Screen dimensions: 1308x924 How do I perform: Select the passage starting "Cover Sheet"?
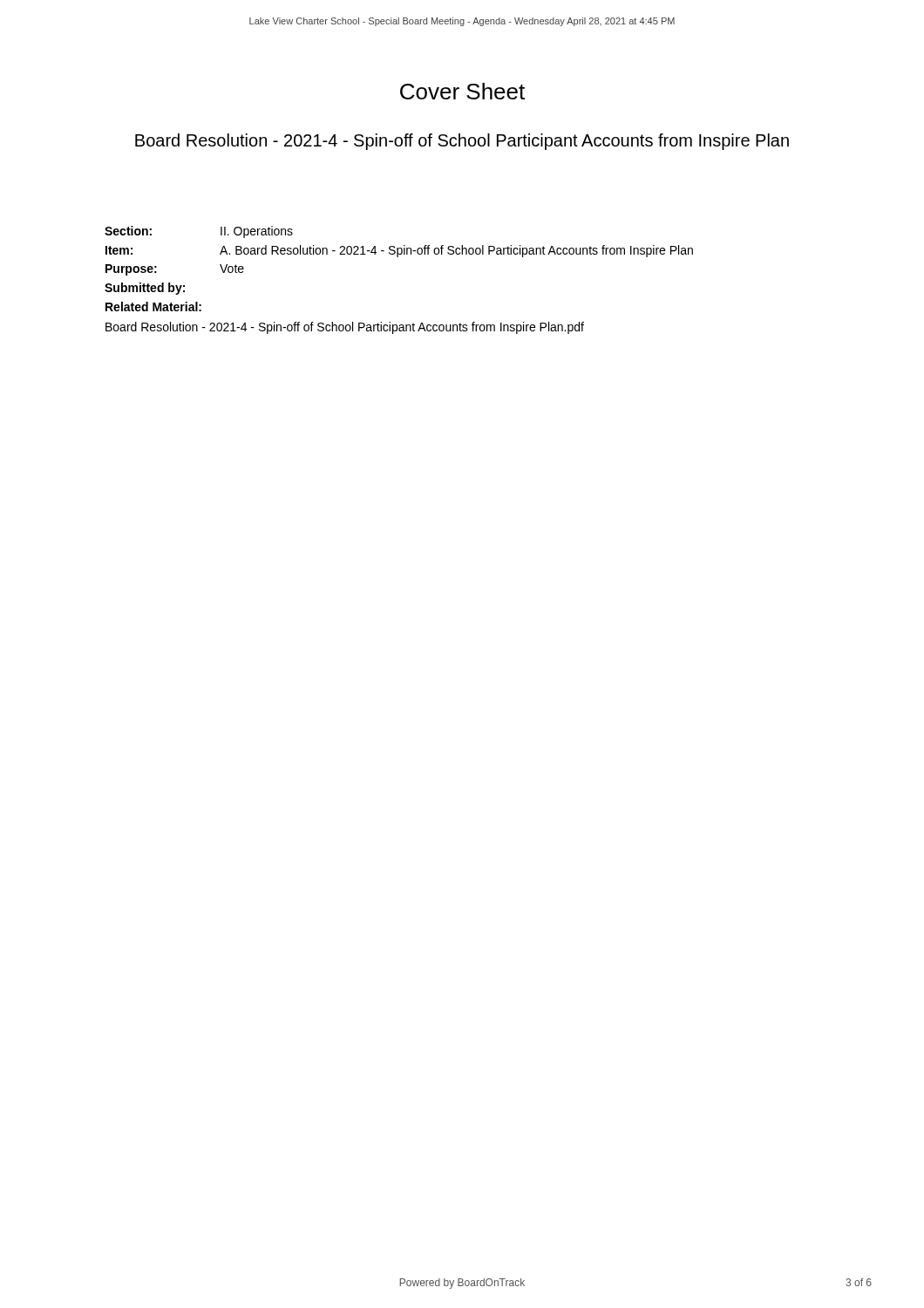click(462, 92)
